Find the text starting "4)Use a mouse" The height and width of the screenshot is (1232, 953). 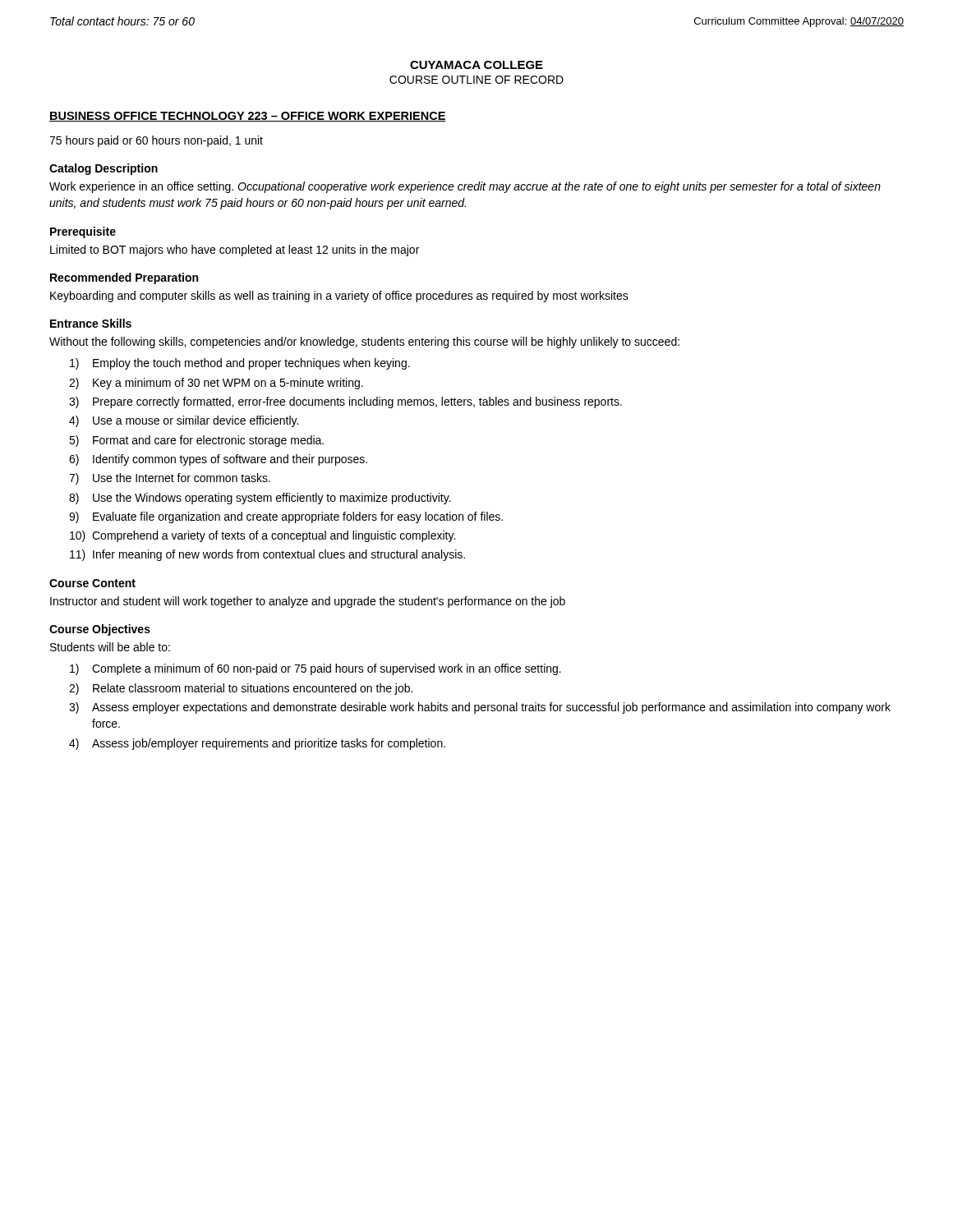184,421
